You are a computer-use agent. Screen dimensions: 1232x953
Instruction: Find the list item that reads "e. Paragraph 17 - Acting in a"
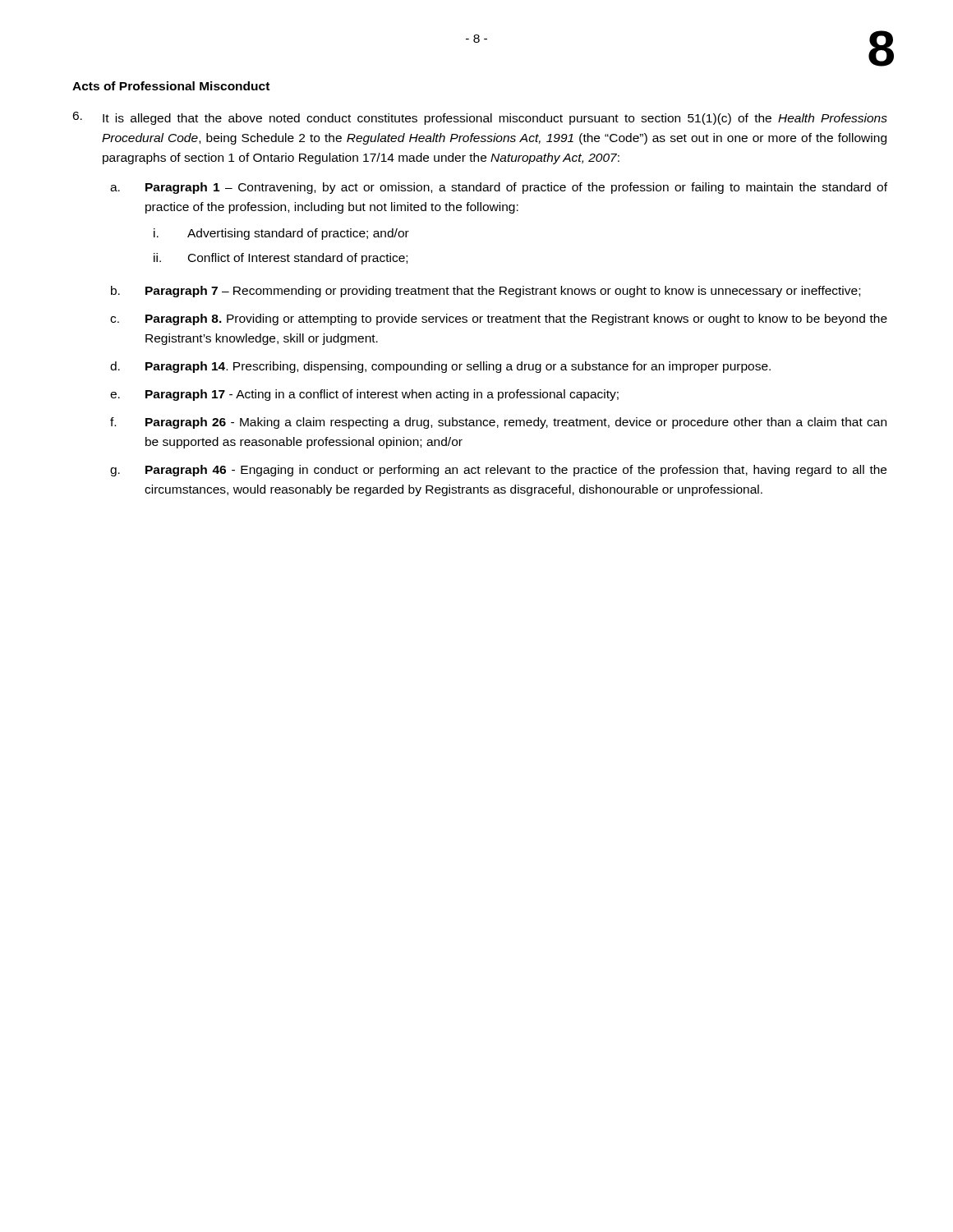499,394
